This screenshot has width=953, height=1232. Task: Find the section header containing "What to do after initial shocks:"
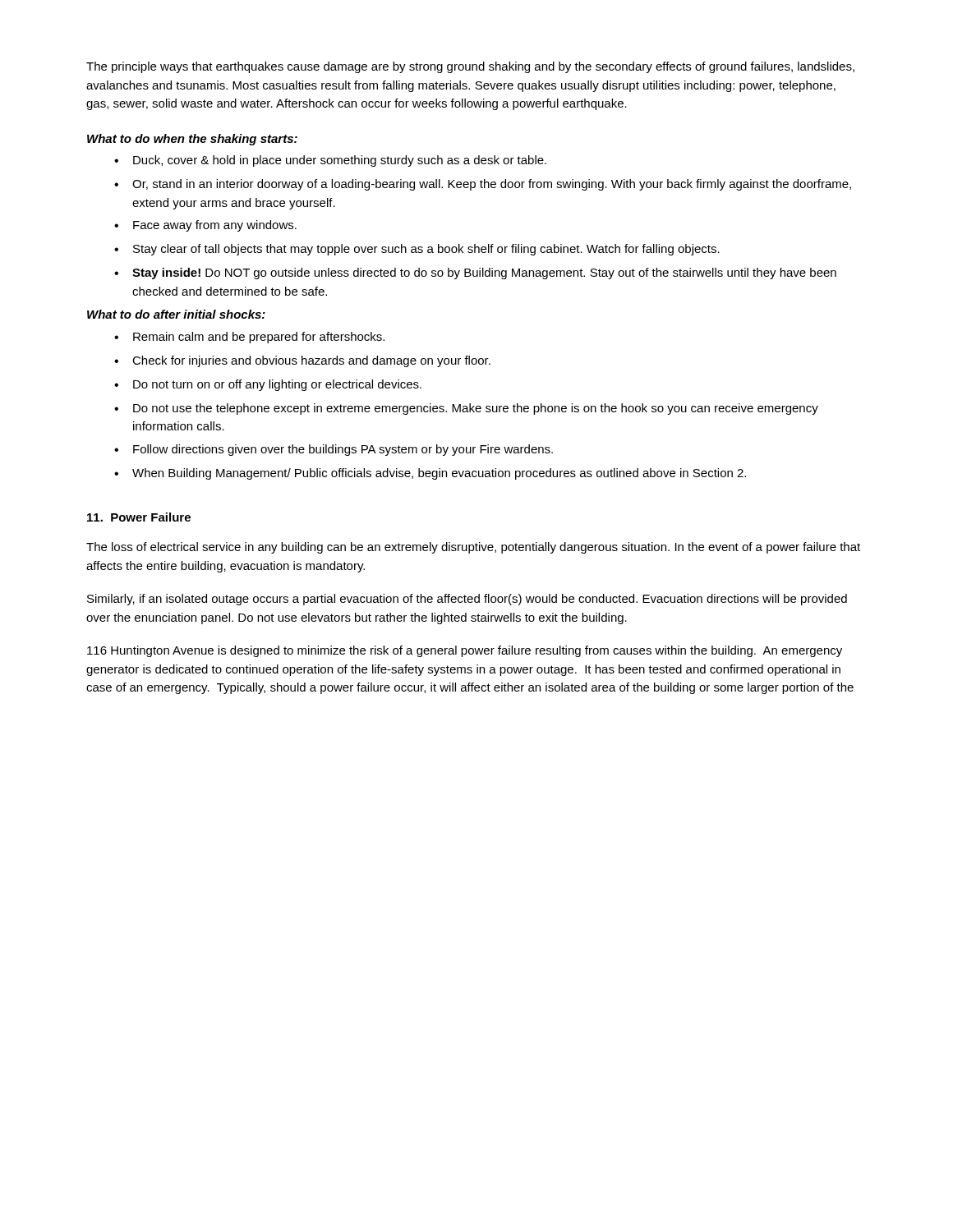[x=176, y=314]
